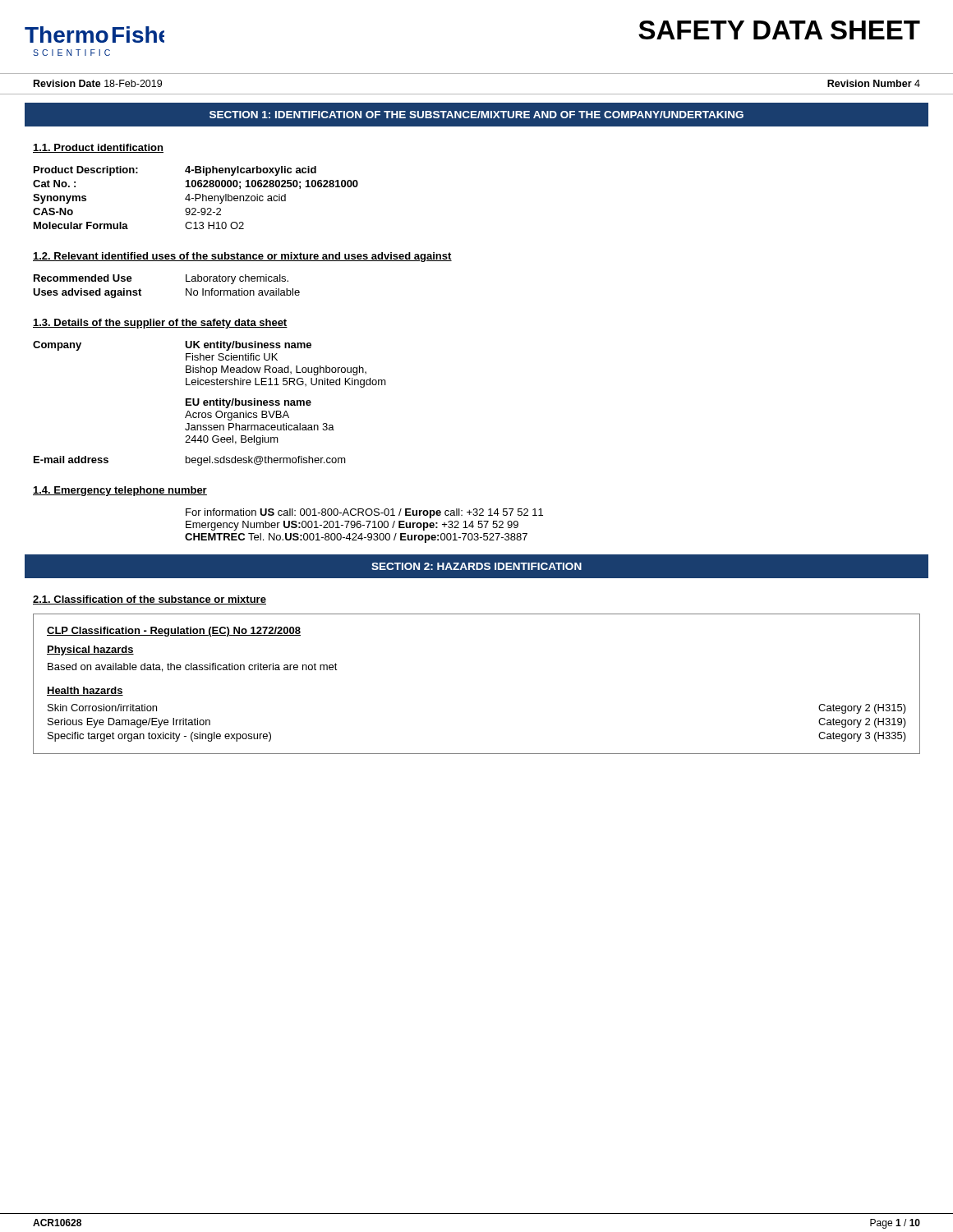Click on the section header containing "1.1. Product identification"
This screenshot has width=953, height=1232.
(98, 147)
